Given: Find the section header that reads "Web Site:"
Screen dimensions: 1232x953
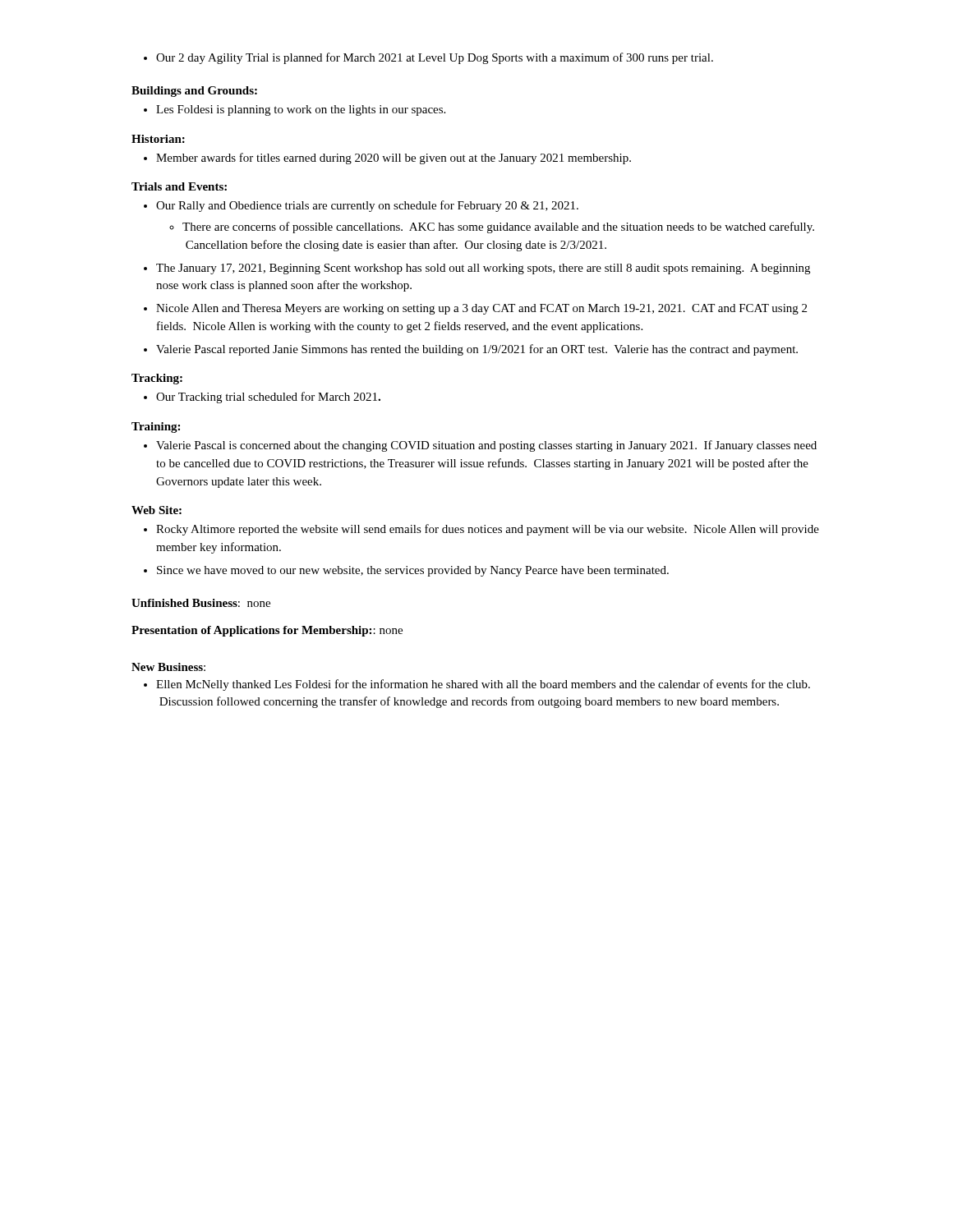Looking at the screenshot, I should [x=157, y=510].
